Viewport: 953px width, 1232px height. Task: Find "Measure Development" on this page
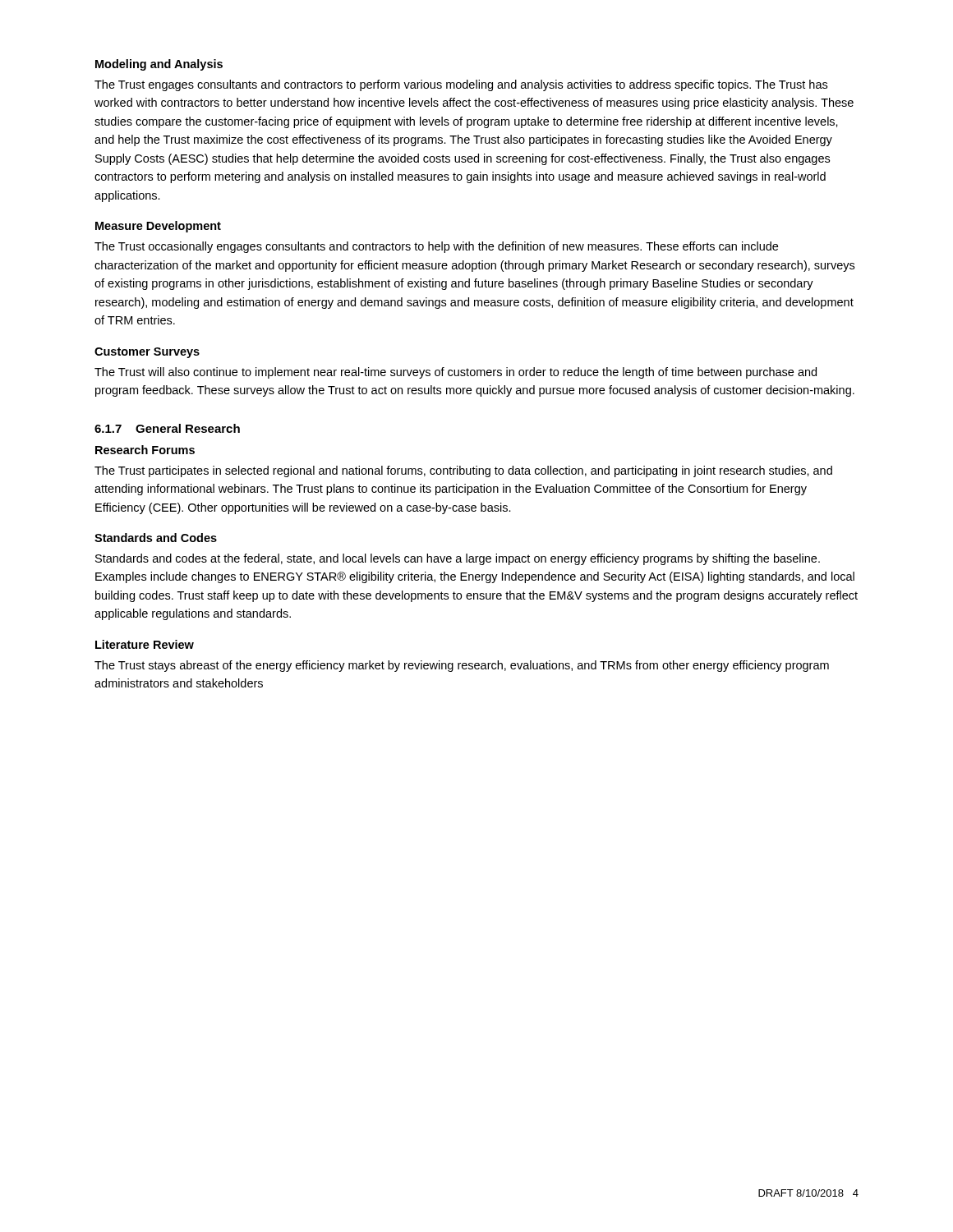(x=158, y=226)
